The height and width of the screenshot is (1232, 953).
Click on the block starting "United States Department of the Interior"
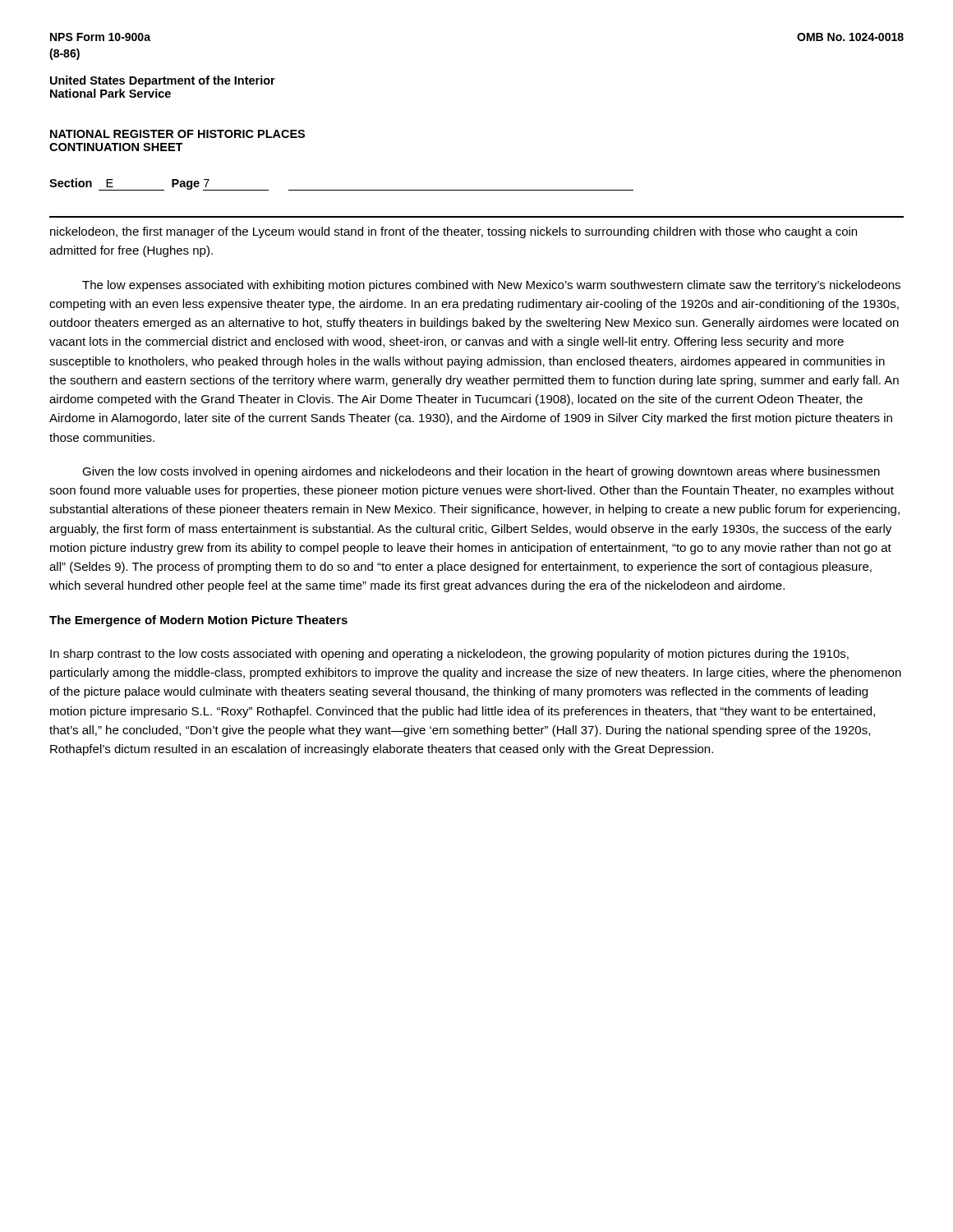click(x=162, y=87)
